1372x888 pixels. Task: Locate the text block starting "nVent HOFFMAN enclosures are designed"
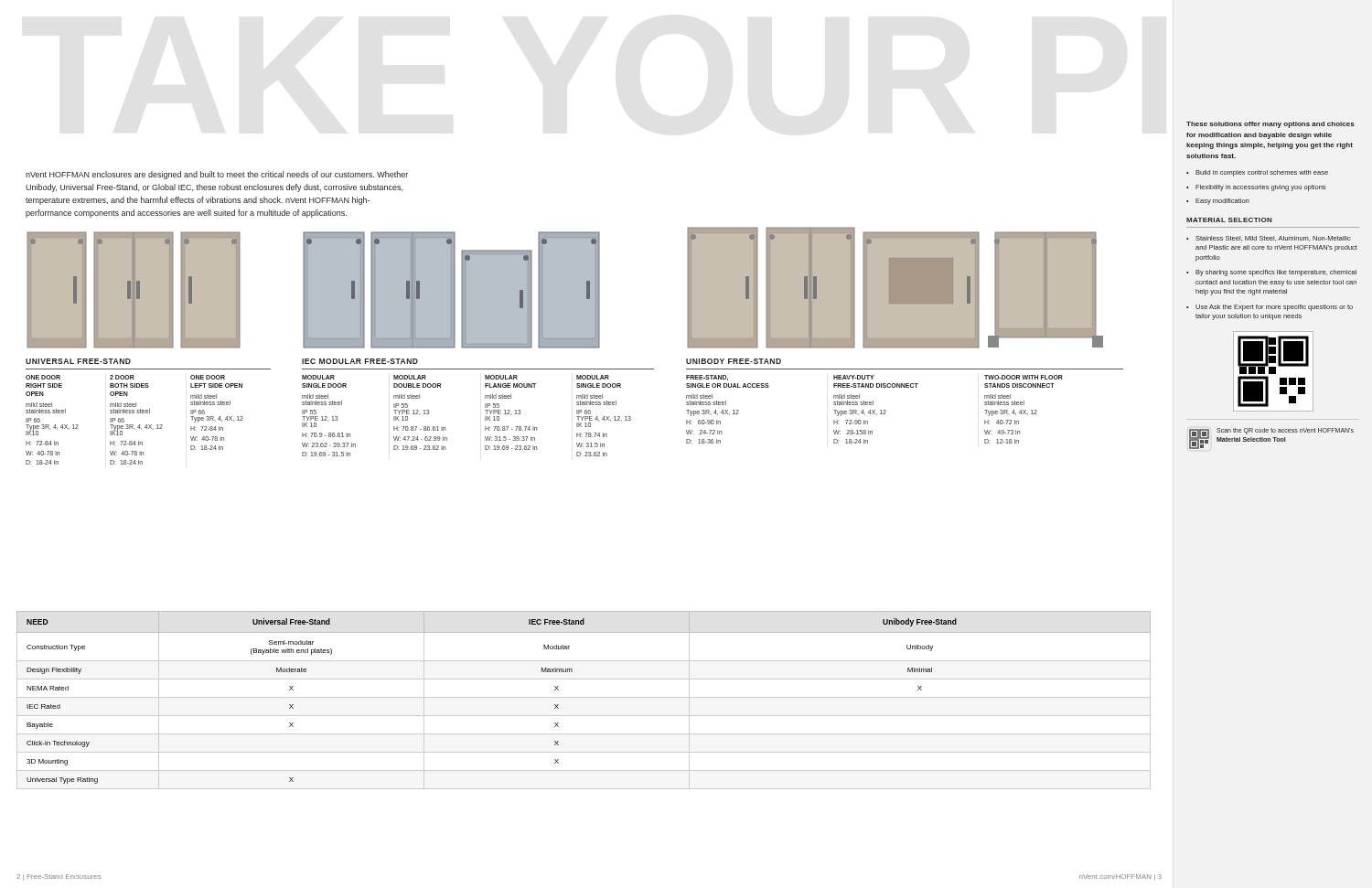click(217, 194)
